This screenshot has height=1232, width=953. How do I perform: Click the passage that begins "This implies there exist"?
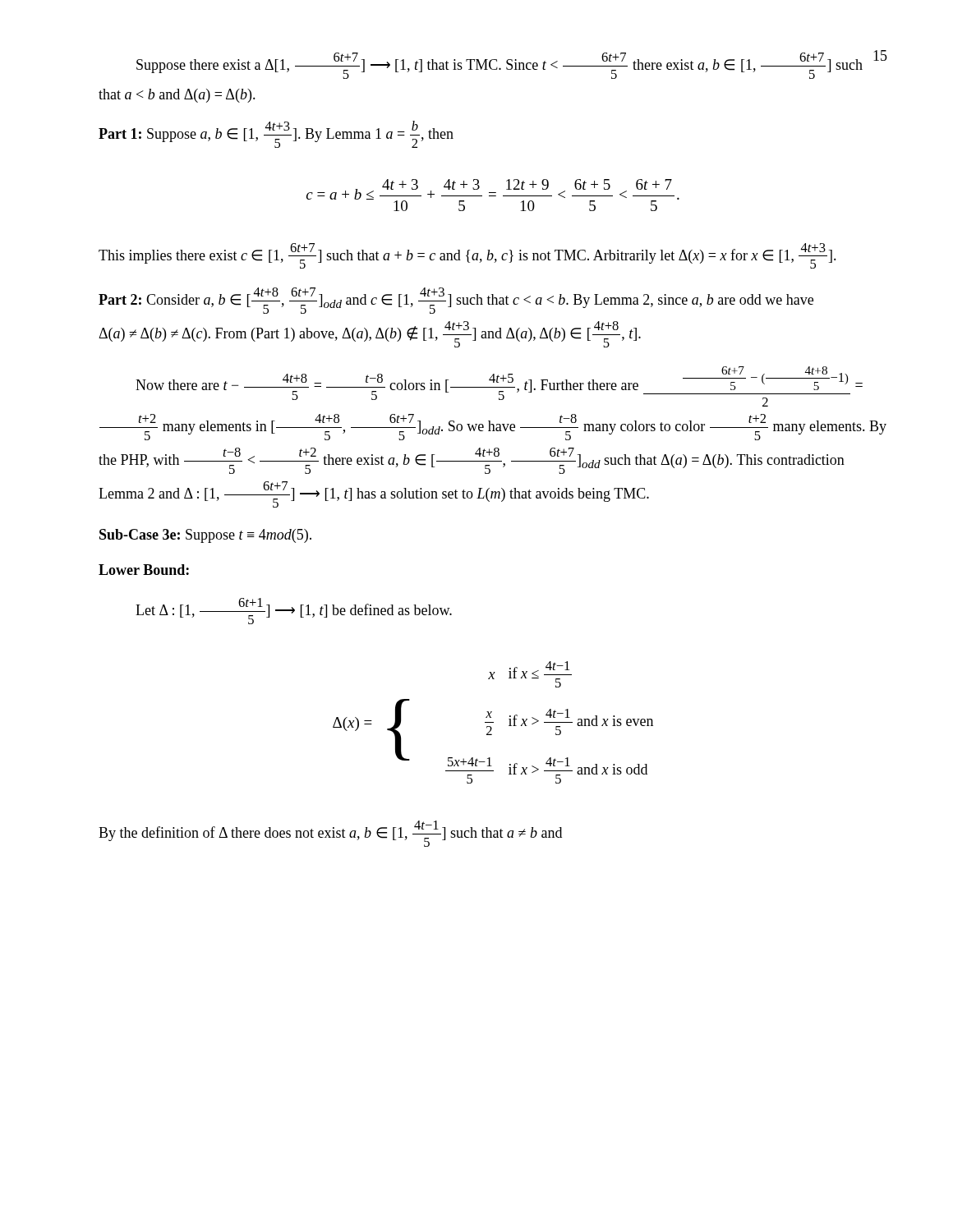pyautogui.click(x=493, y=256)
